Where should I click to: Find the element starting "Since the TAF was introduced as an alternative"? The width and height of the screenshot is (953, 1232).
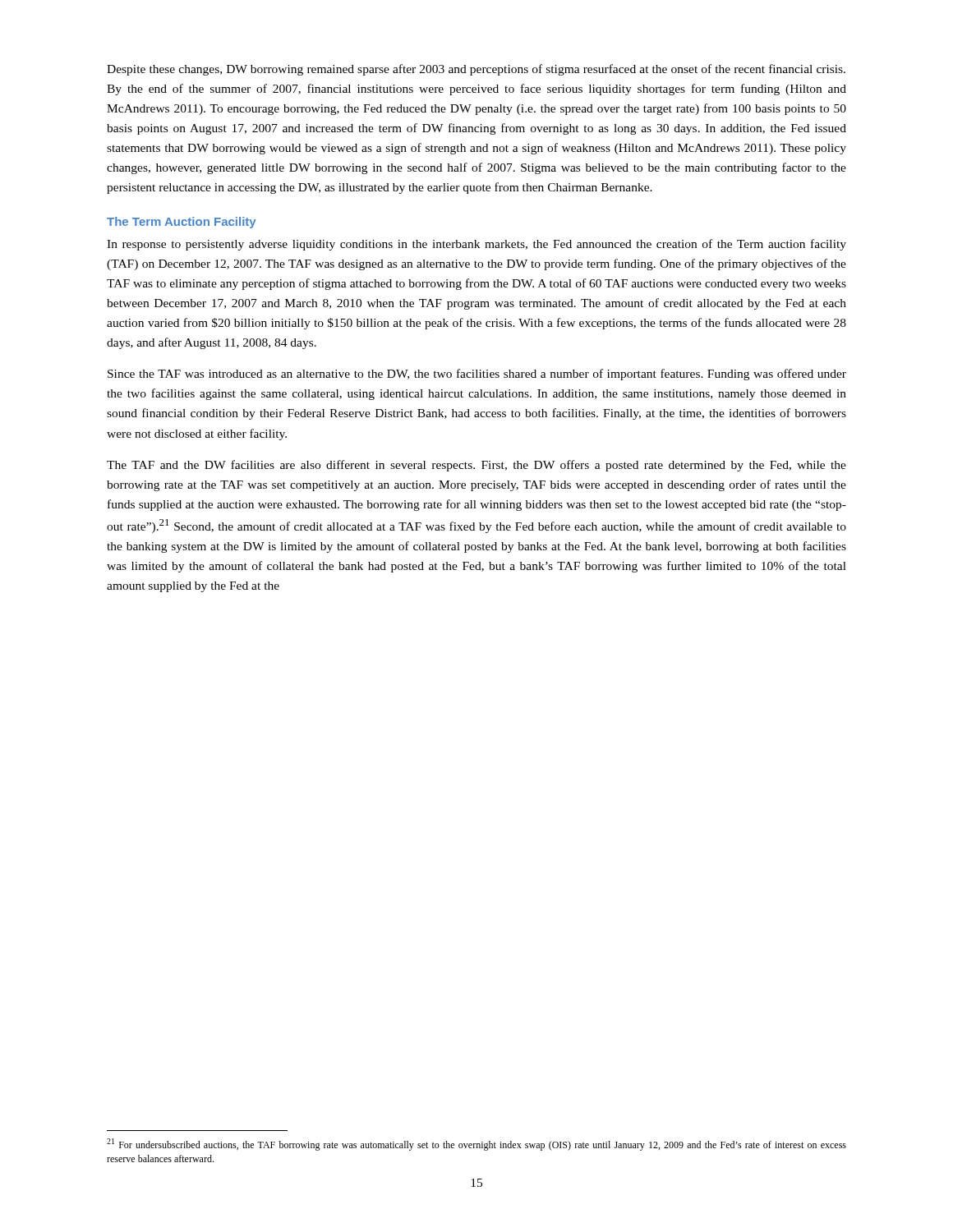point(476,403)
